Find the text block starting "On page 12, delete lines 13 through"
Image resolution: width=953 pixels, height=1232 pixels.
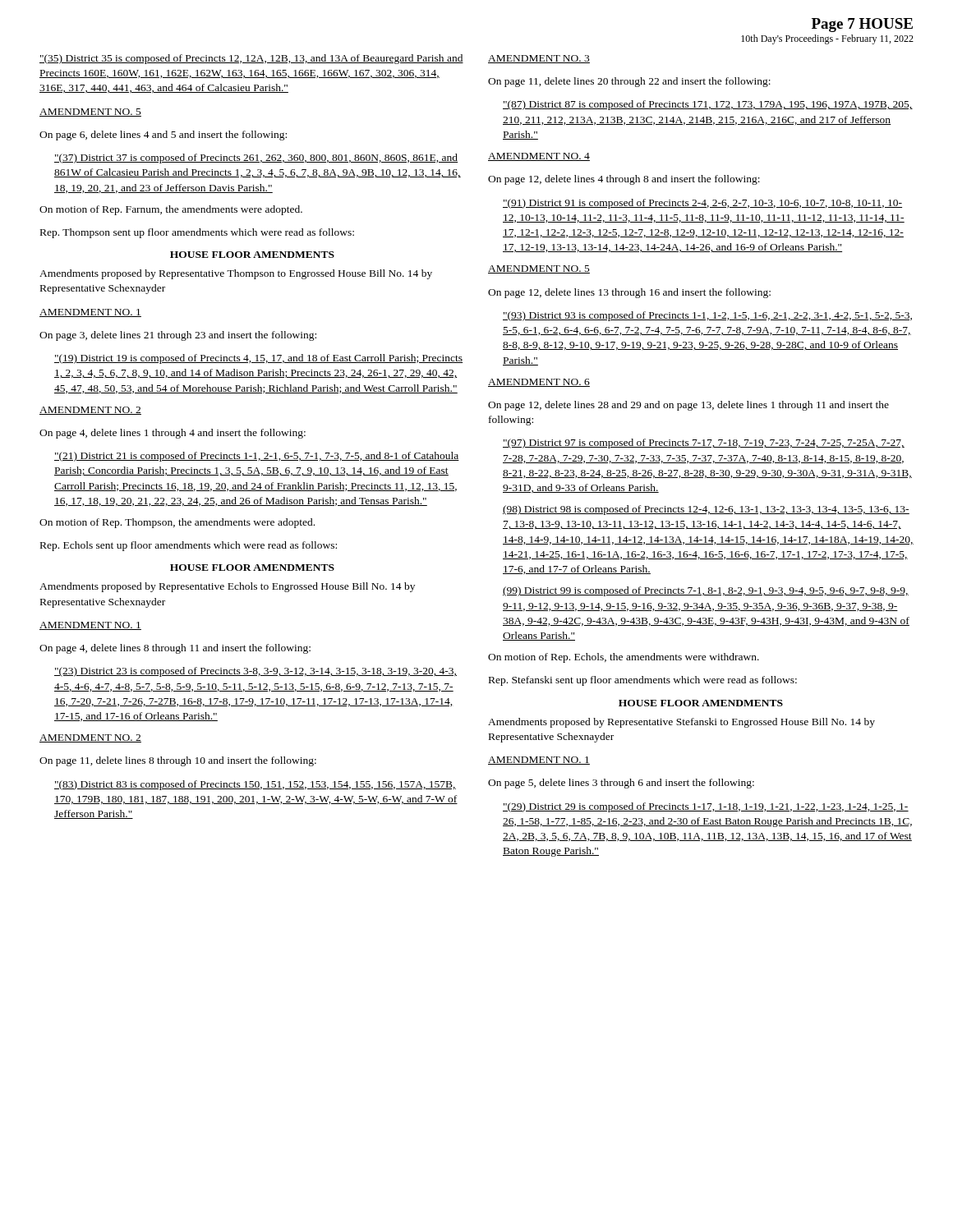pos(630,292)
